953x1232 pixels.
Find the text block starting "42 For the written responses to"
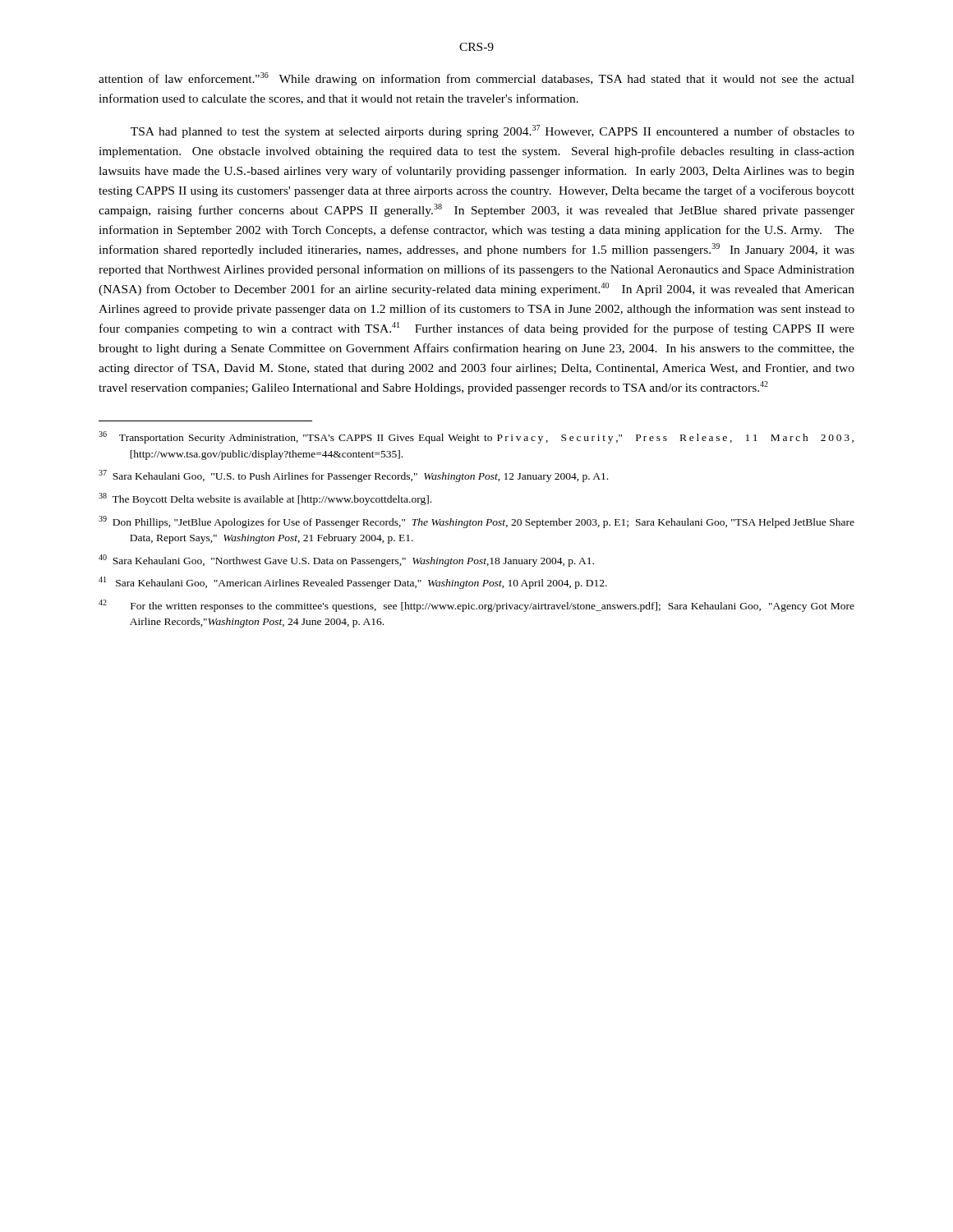click(476, 613)
